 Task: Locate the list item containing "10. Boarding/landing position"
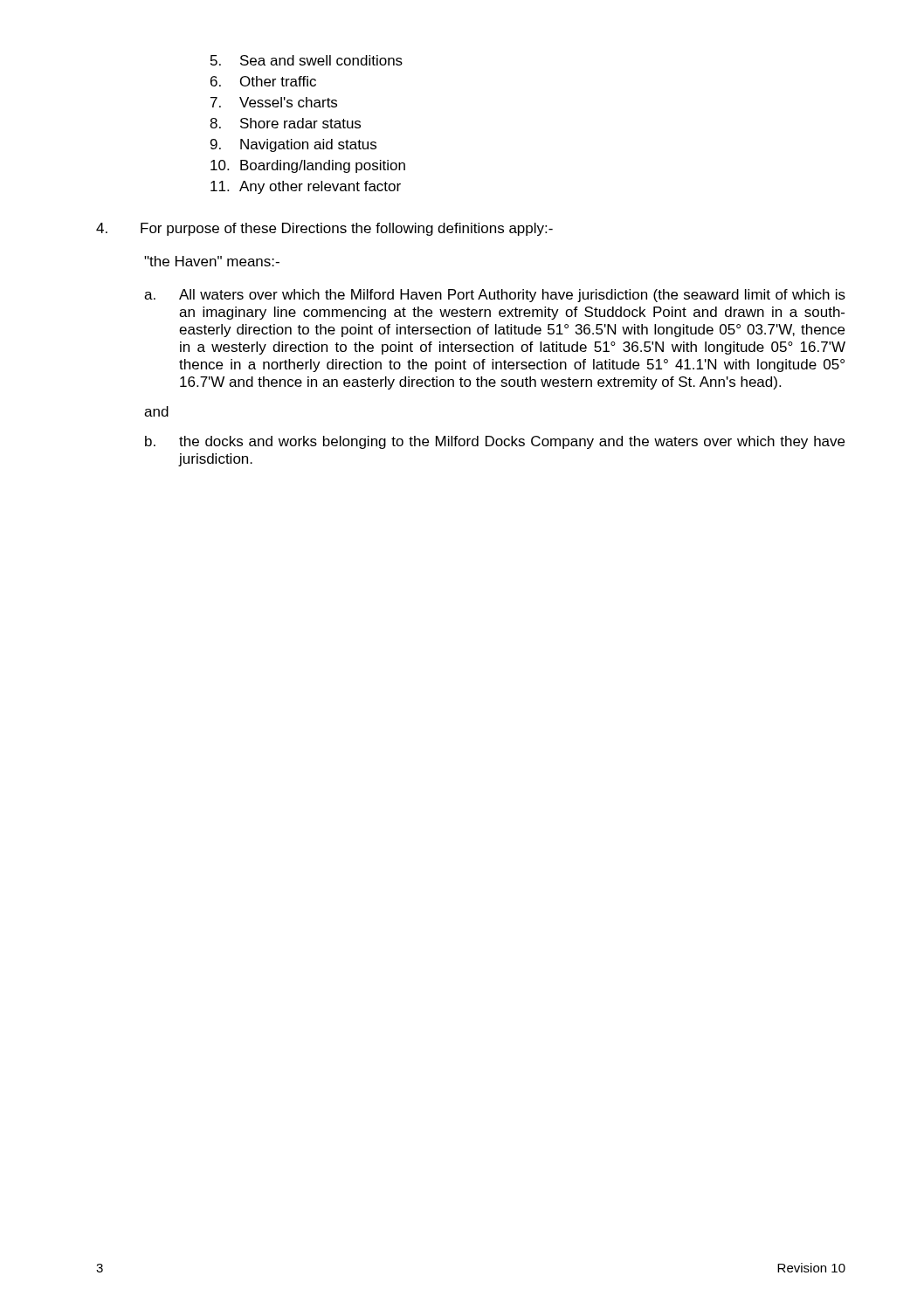(x=308, y=166)
